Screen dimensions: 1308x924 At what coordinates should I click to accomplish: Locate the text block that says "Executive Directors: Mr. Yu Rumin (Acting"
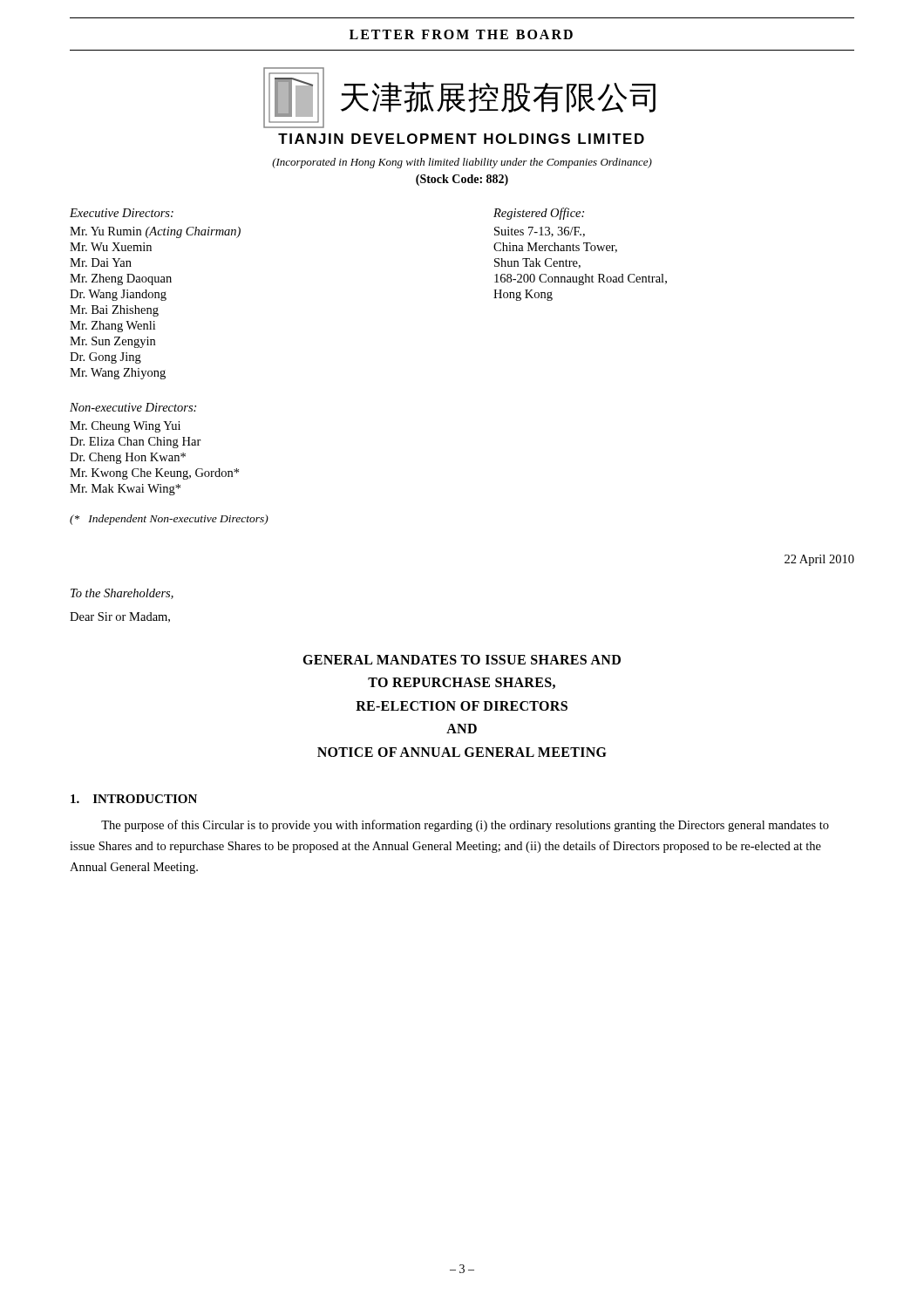coord(122,213)
